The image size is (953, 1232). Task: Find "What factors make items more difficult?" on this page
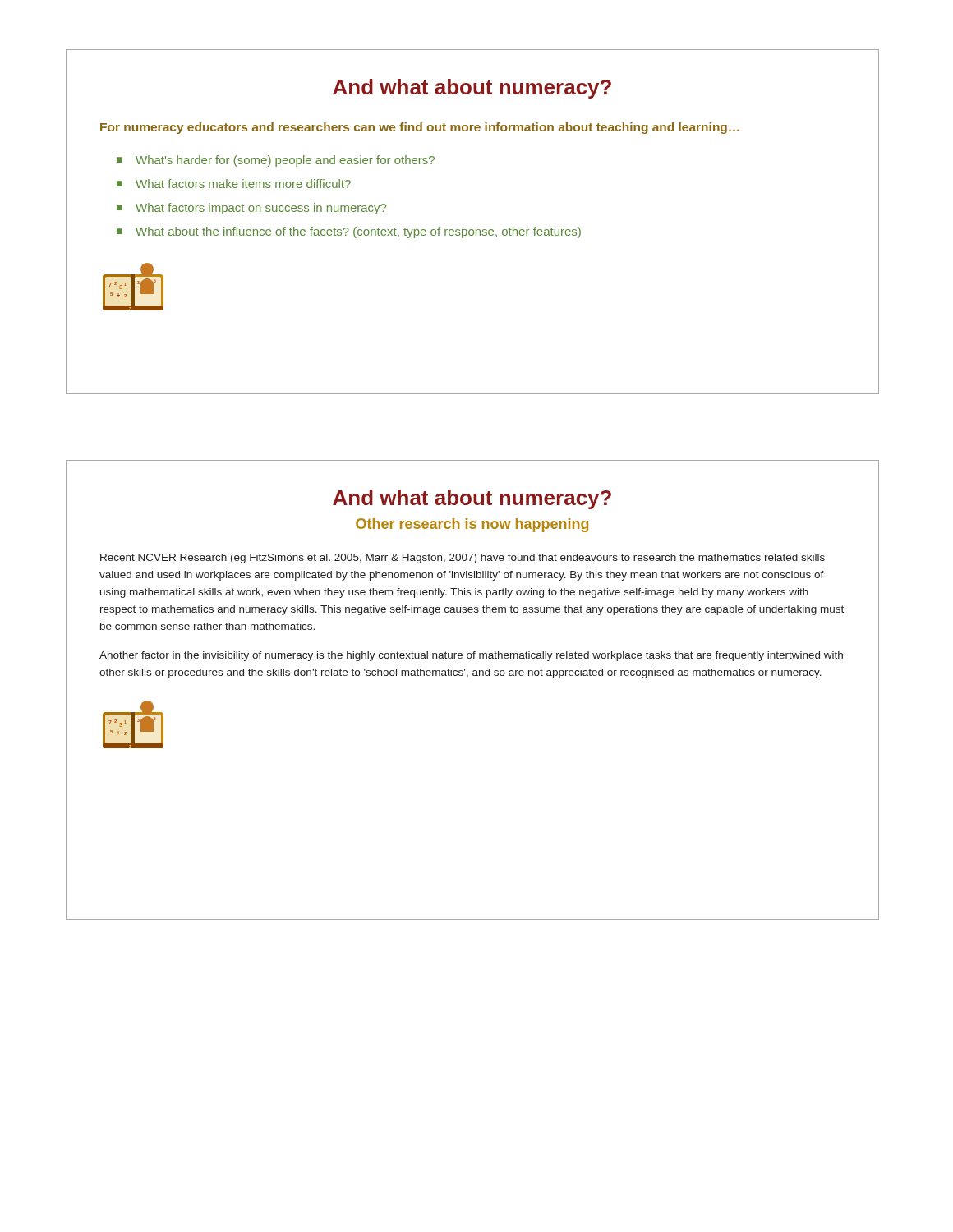243,184
